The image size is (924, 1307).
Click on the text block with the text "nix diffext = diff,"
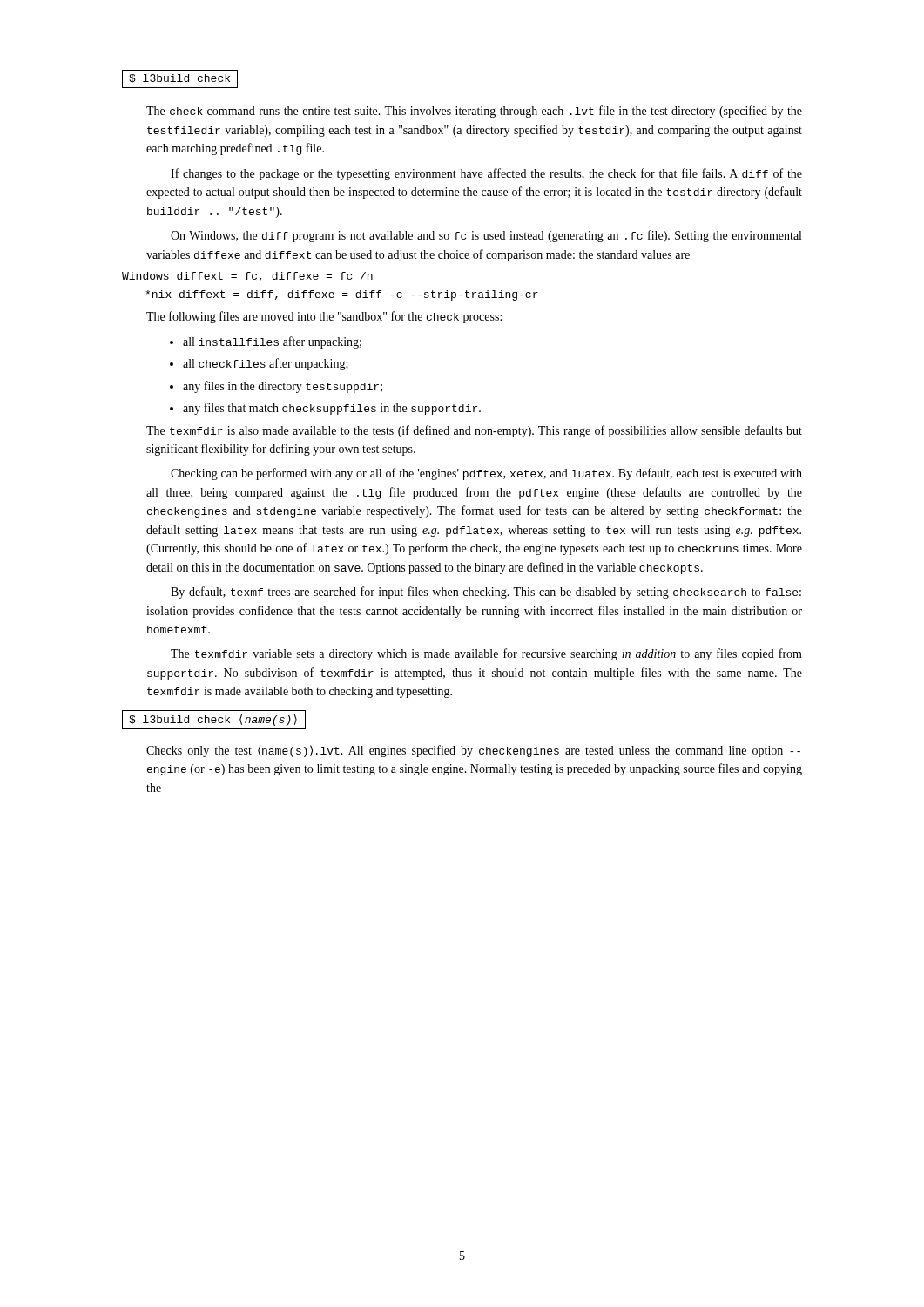click(473, 295)
